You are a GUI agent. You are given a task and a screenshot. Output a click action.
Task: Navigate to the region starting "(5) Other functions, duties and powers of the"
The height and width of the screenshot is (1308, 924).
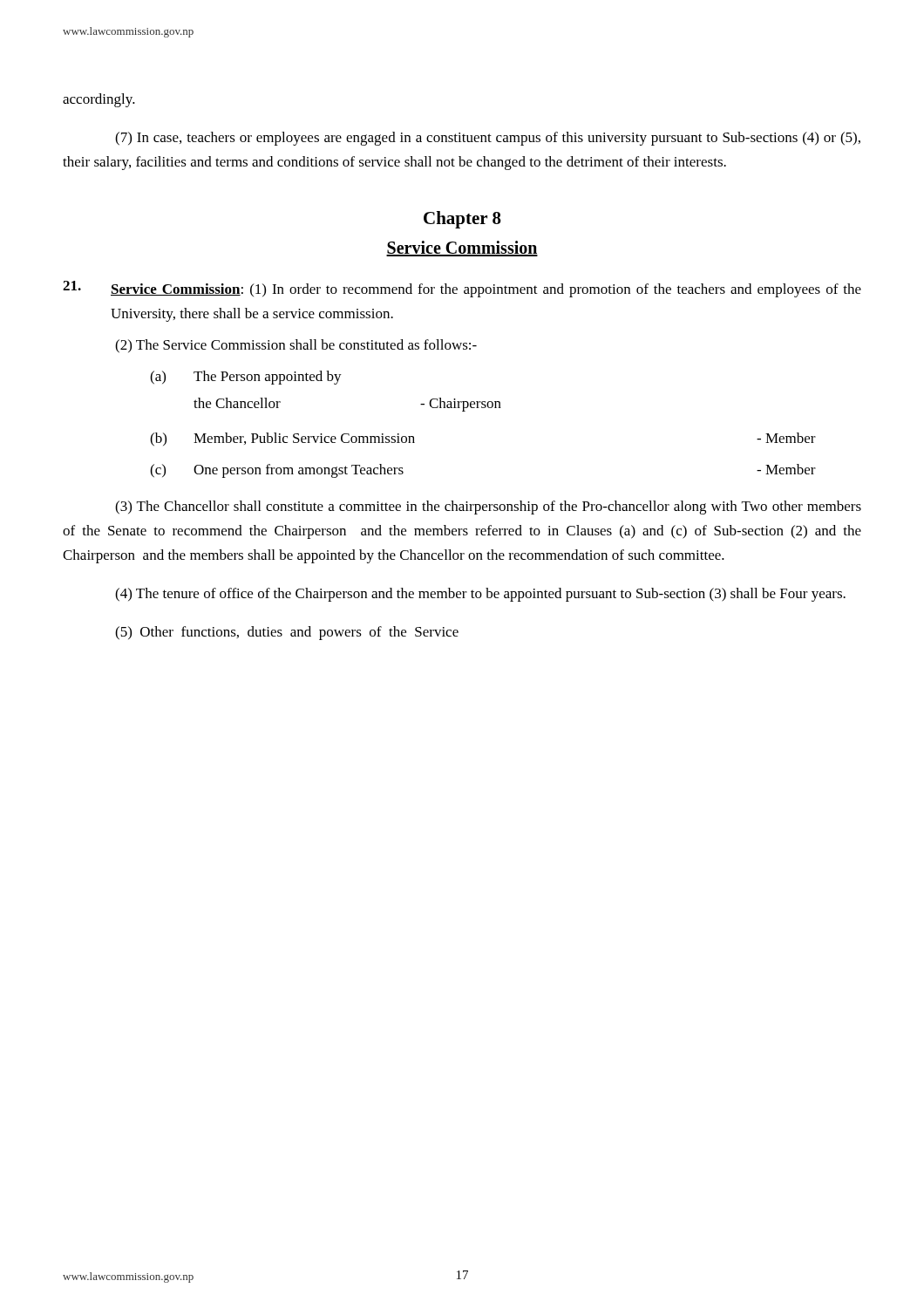click(x=287, y=632)
